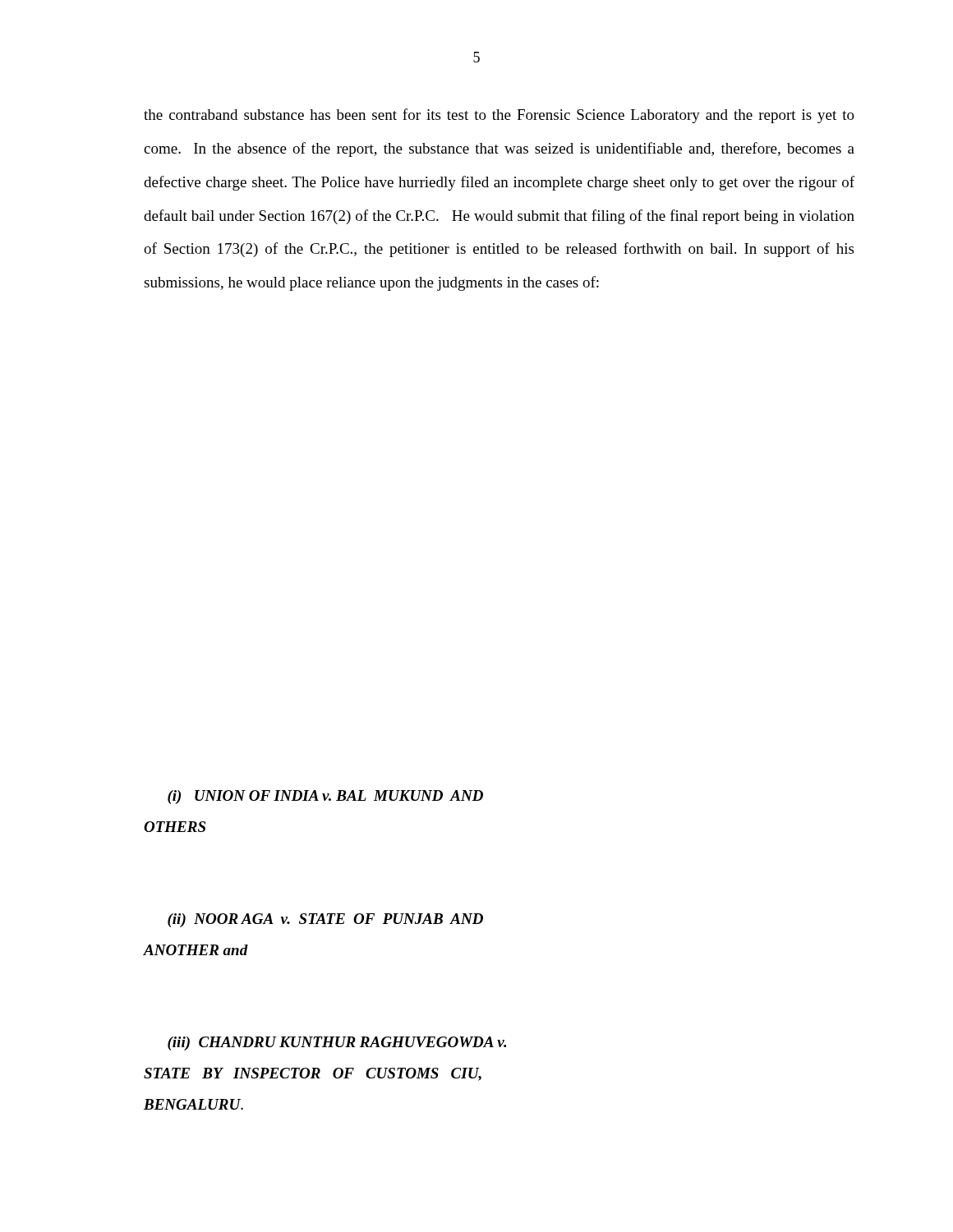Point to the element starting "(iii) CHANDRU KUNTHUR RAGHUVEGOWDA v. STATE BY INSPECTOR"
This screenshot has width=953, height=1232.
click(x=326, y=1073)
